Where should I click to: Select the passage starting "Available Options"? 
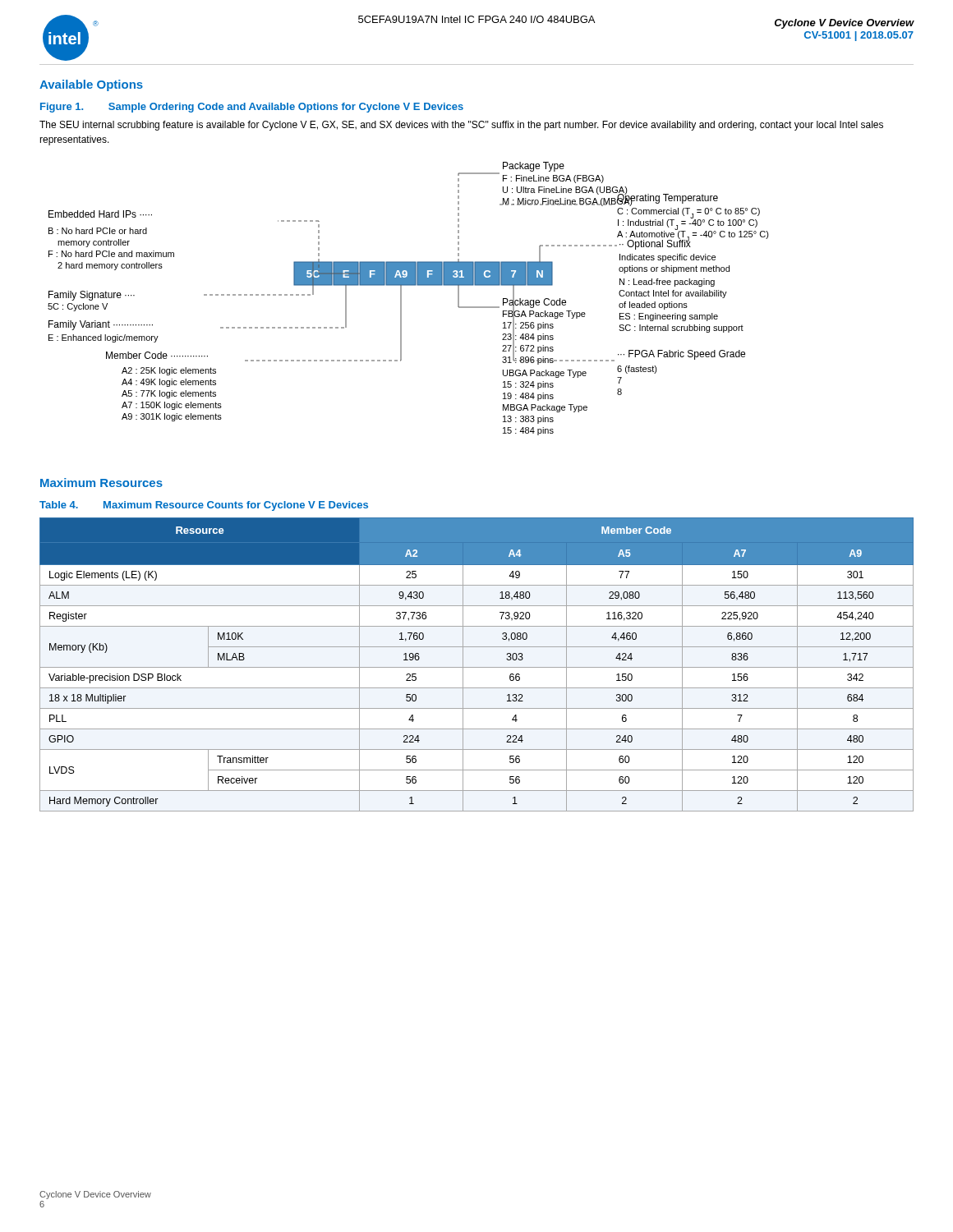(x=91, y=84)
